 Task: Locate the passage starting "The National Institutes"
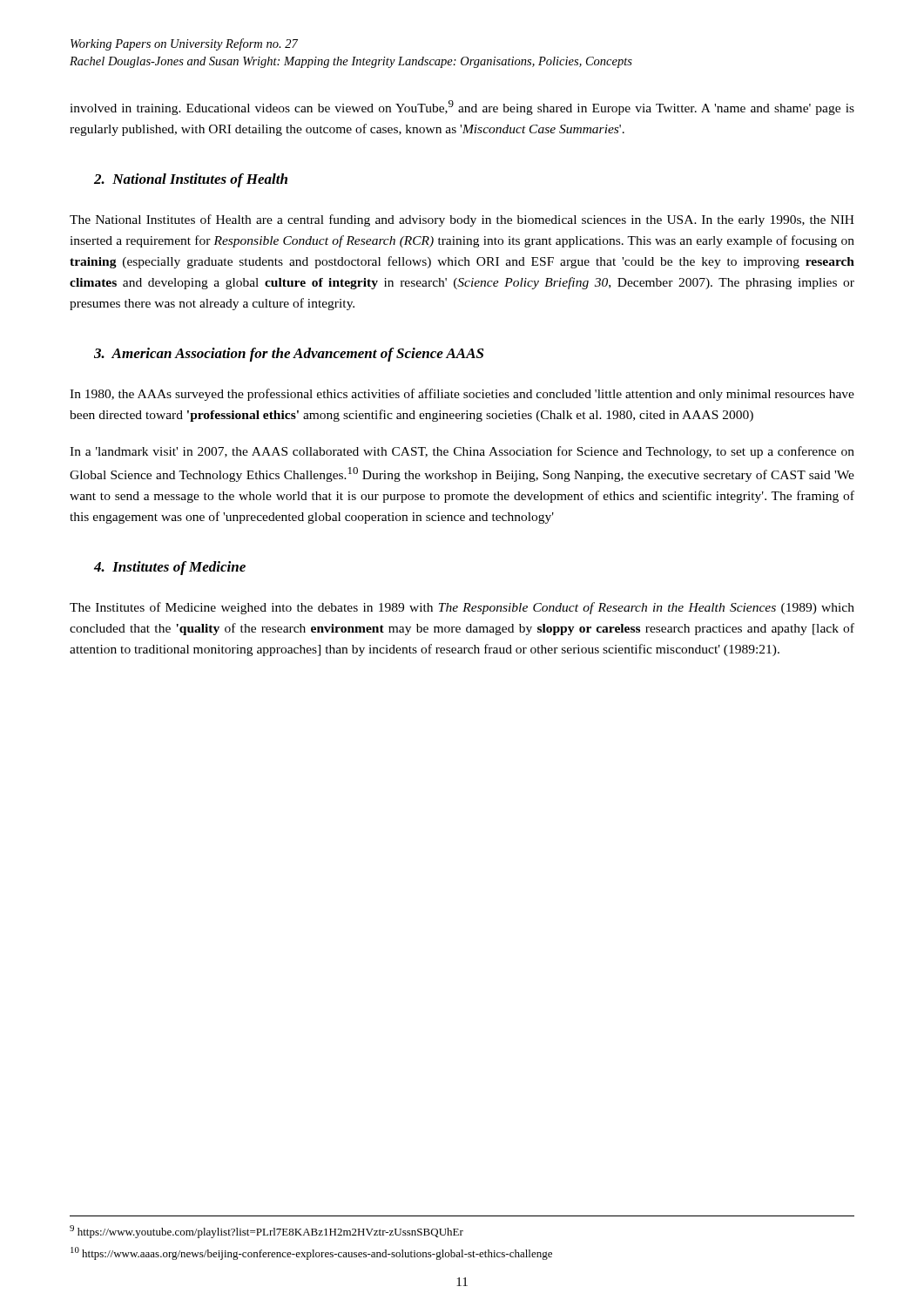(462, 261)
